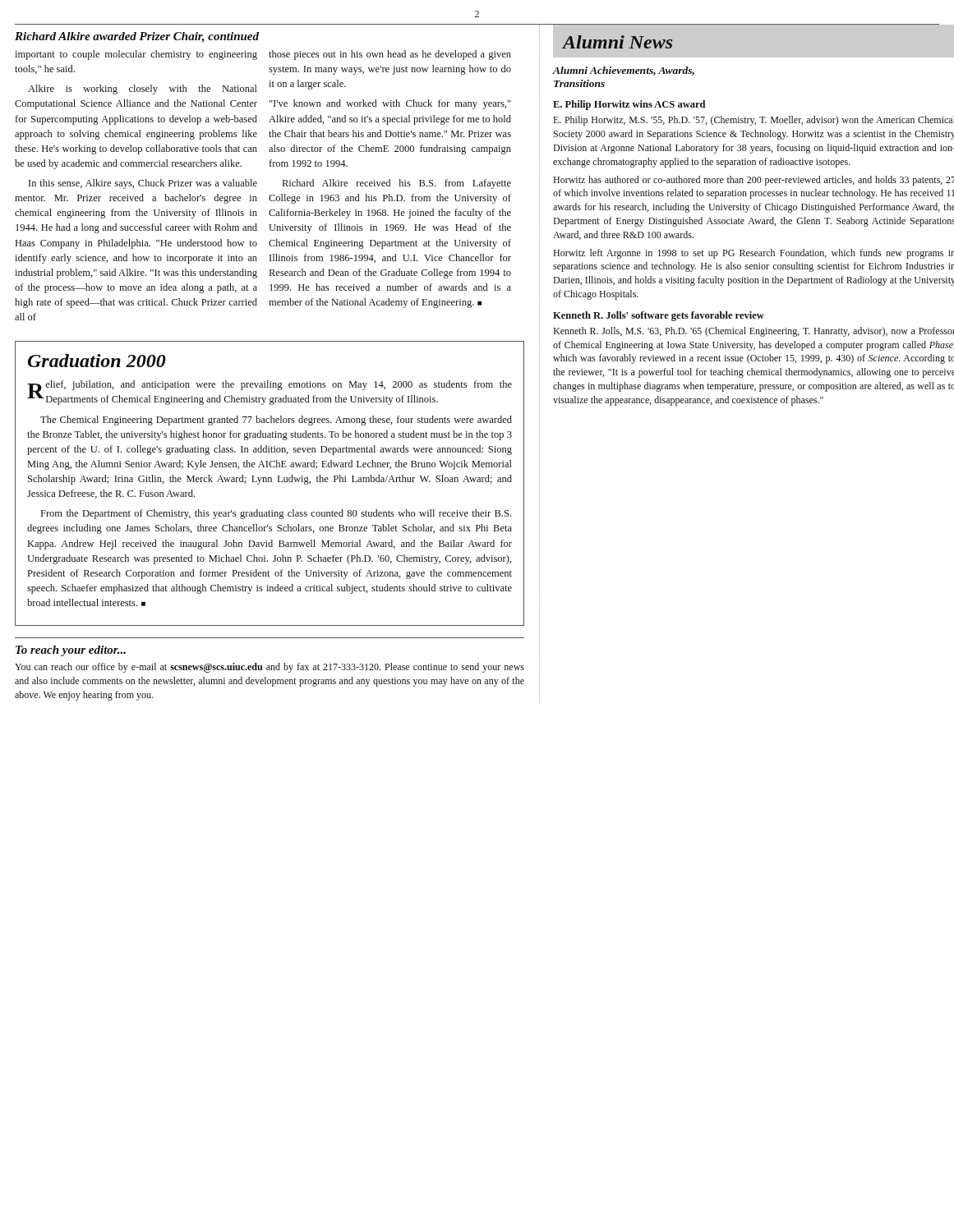Screen dimensions: 1232x954
Task: Find the text block that reads "Kenneth R. Jolls, M.S. '63, Ph.D."
Action: [754, 365]
